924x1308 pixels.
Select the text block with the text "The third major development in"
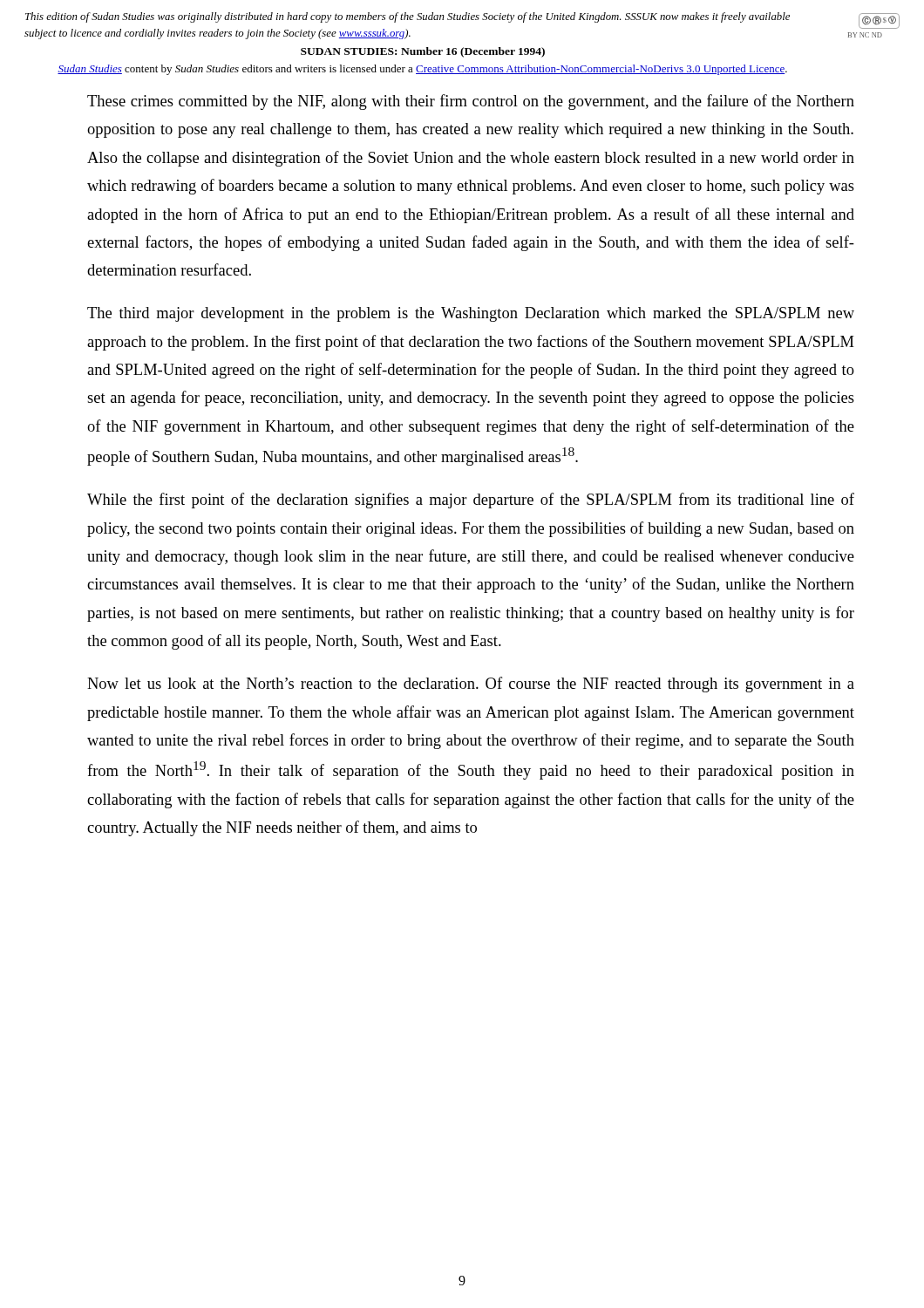coord(471,385)
